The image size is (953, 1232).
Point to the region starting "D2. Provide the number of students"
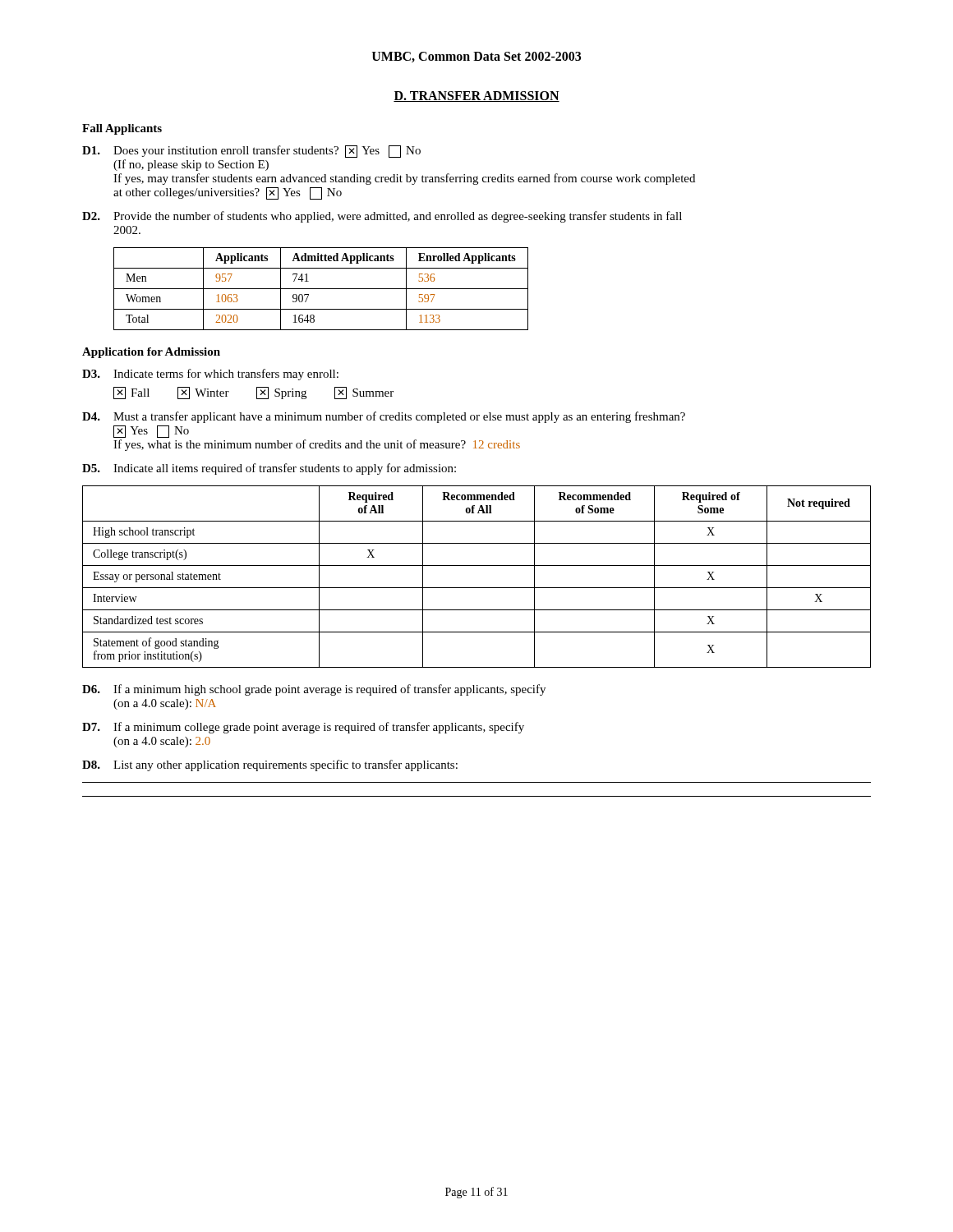[x=476, y=224]
